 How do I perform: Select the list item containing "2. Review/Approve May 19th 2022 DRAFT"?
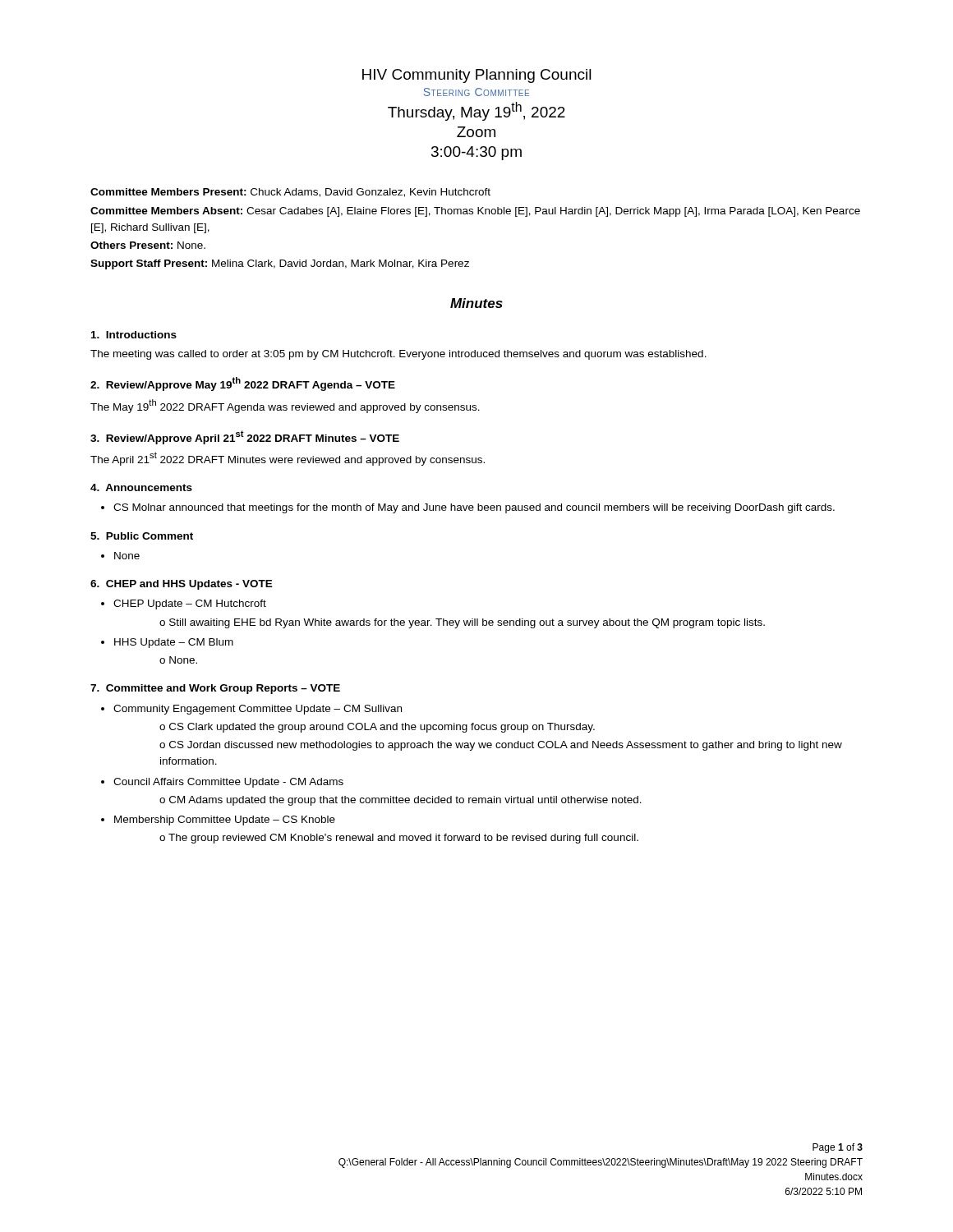(476, 395)
